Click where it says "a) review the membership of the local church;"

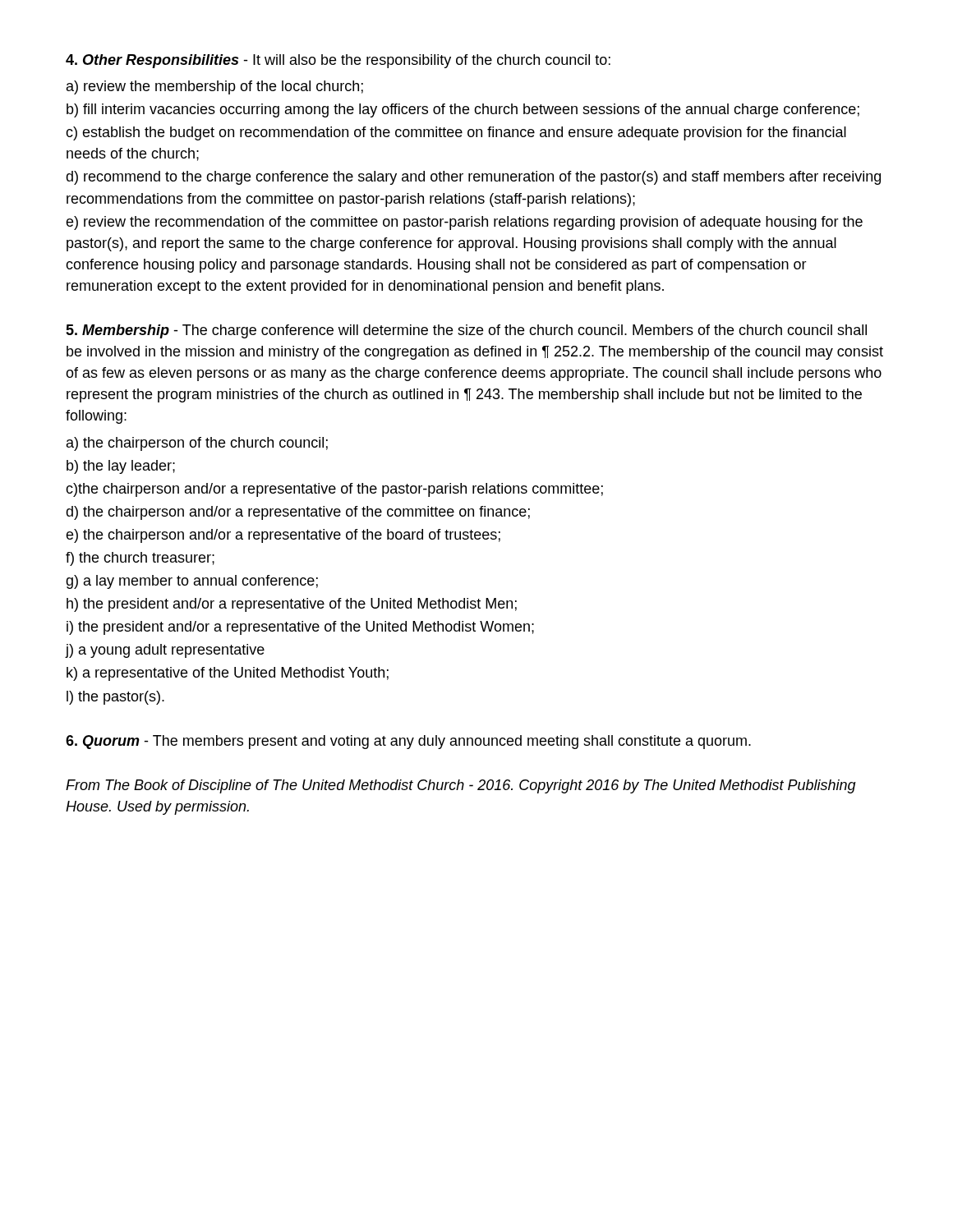pos(215,86)
